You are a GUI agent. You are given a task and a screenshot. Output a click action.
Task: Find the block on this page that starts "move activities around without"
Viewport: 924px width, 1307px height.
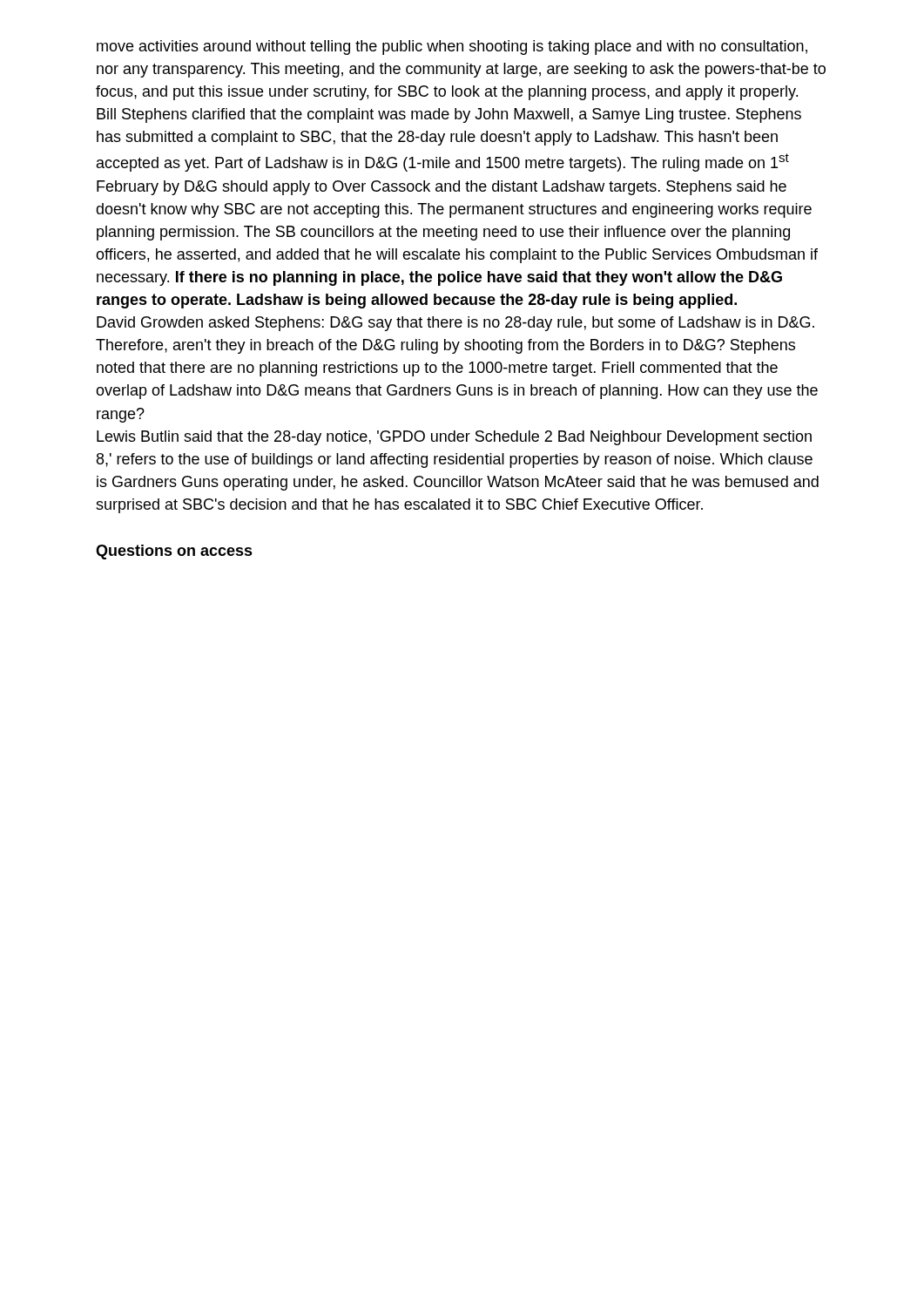(462, 275)
